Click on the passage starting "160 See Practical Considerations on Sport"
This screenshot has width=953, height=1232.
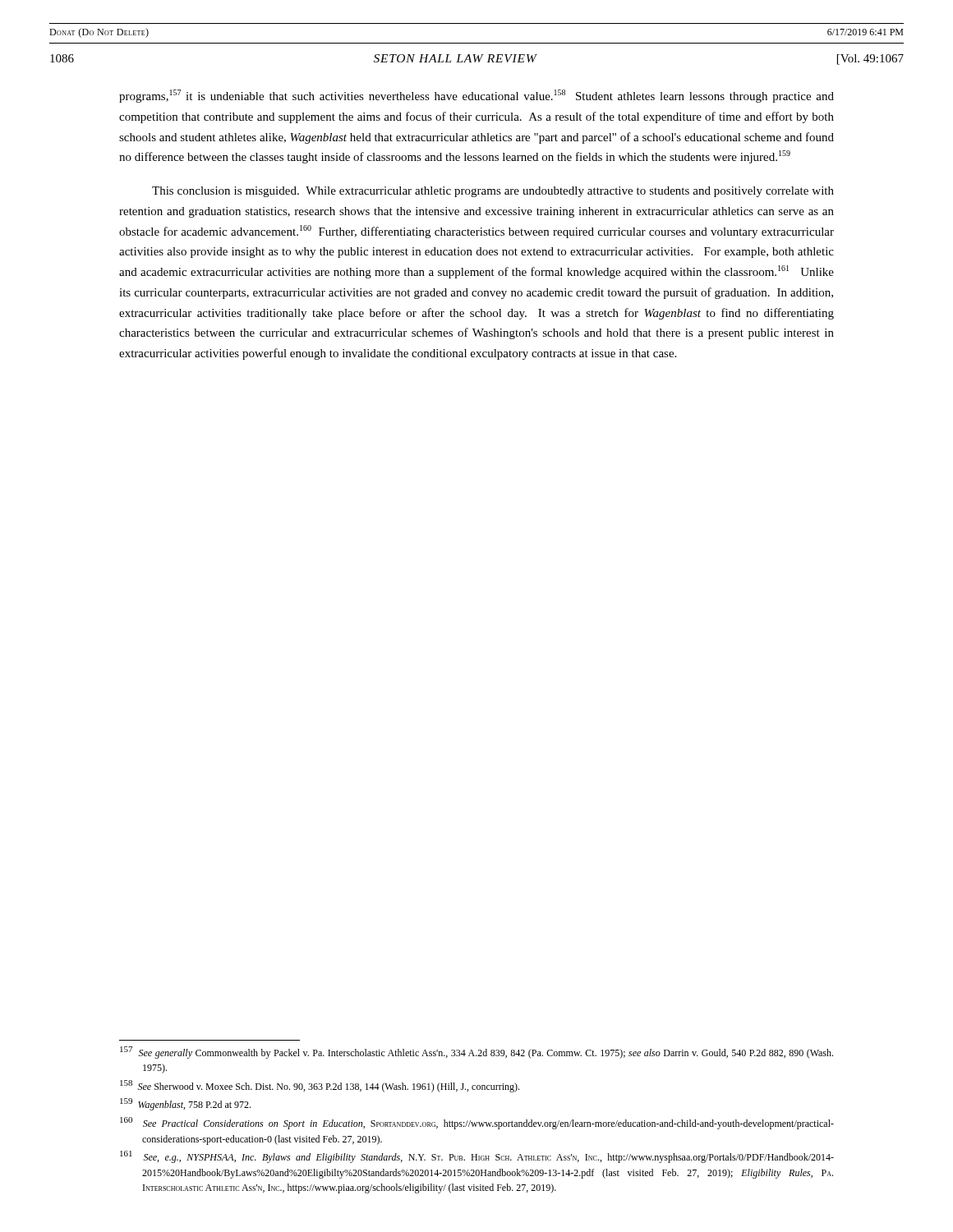tap(476, 1130)
